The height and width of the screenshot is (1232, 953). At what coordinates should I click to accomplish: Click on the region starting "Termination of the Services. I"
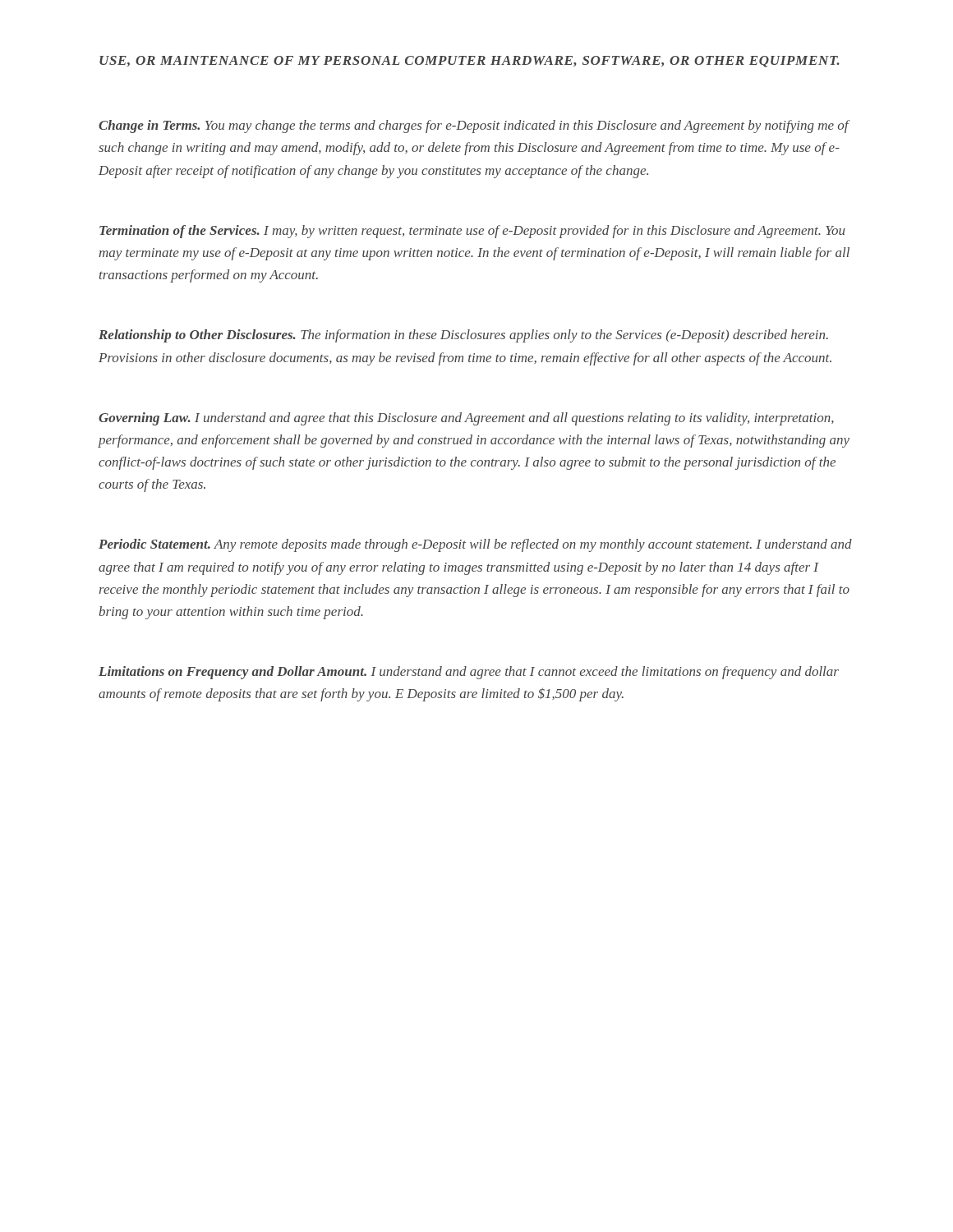coord(476,253)
